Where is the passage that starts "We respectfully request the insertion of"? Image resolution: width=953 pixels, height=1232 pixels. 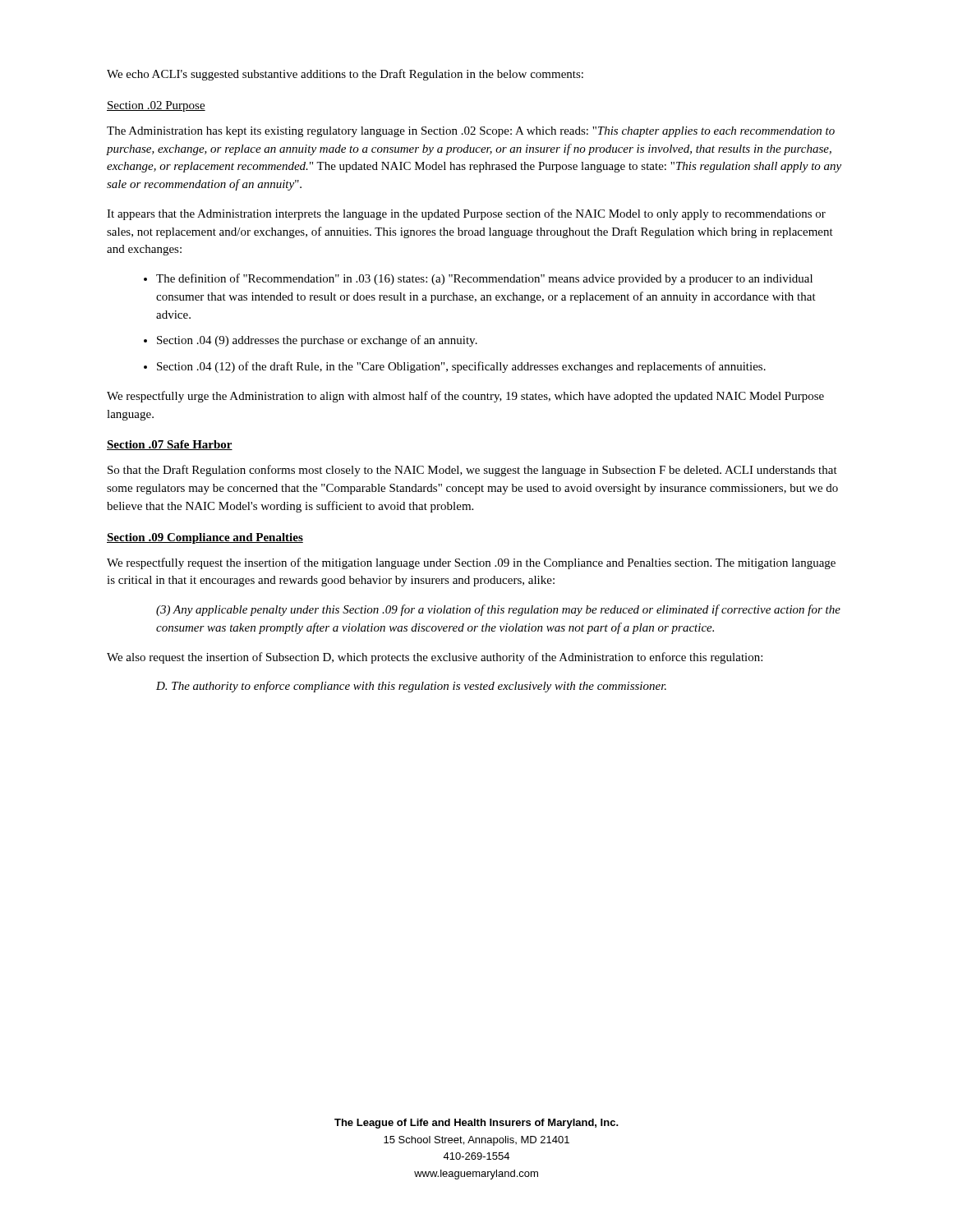(476, 572)
